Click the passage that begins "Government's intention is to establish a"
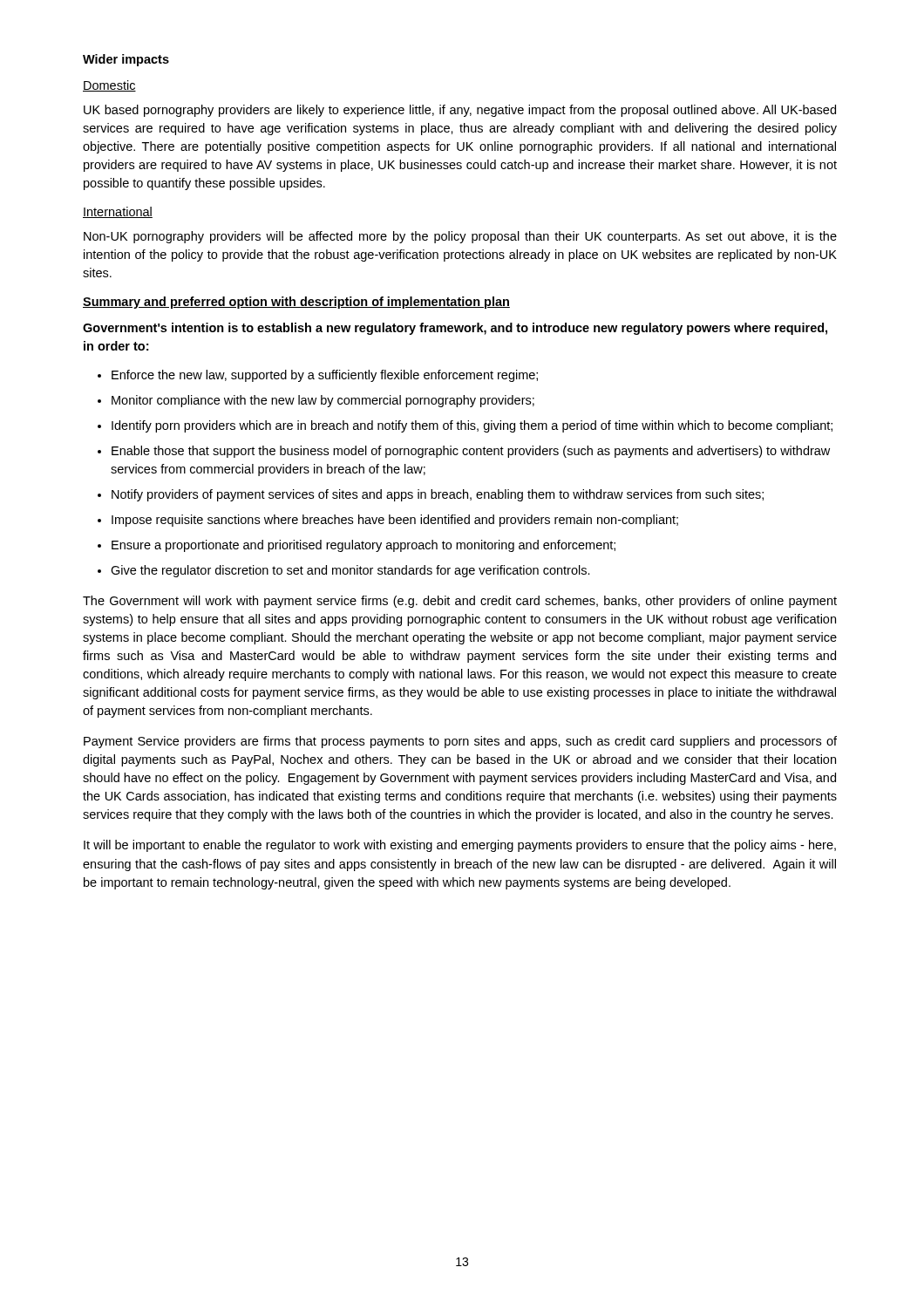Screen dimensions: 1308x924 pyautogui.click(x=455, y=337)
